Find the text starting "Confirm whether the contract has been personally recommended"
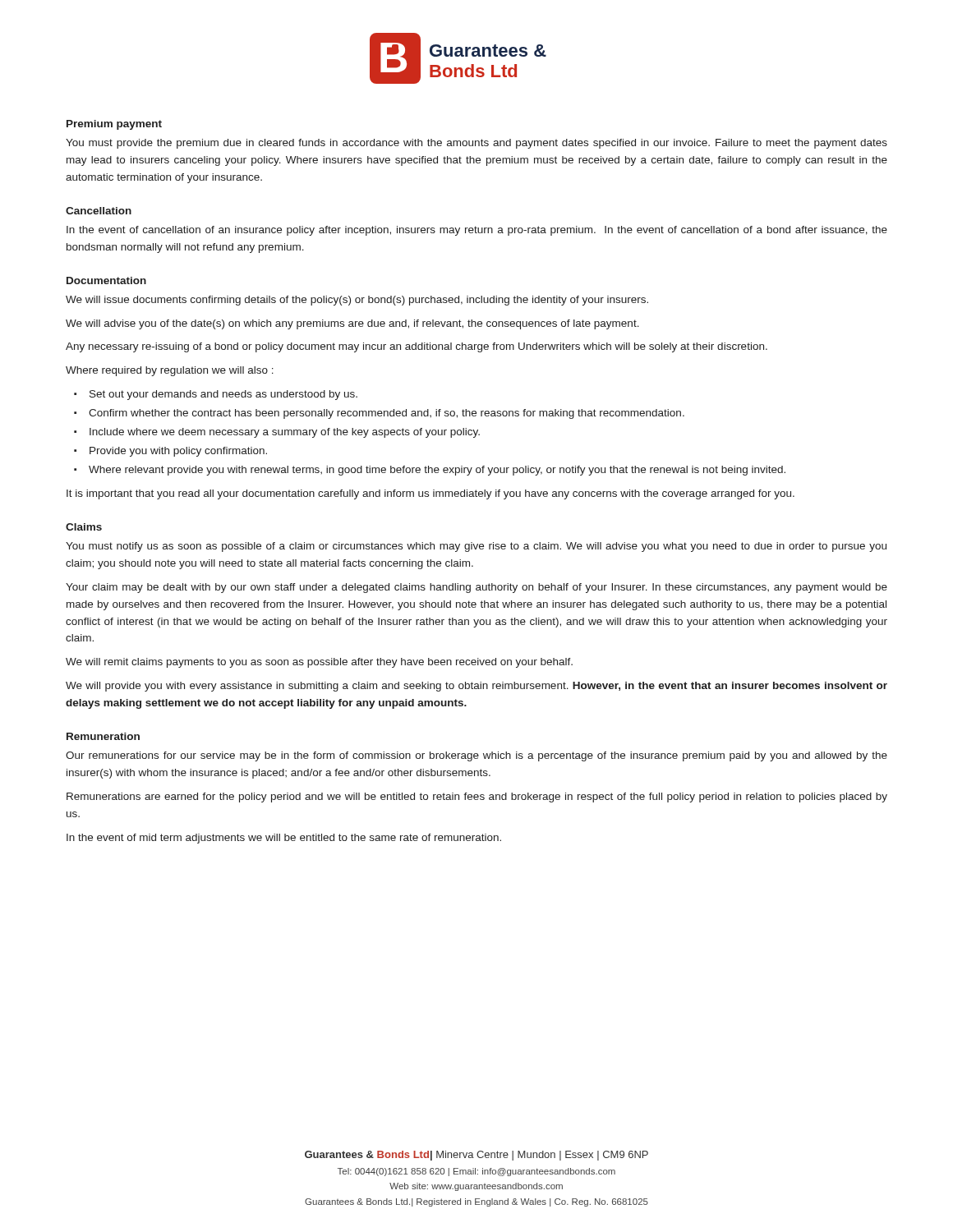Screen dimensions: 1232x953 tap(387, 413)
